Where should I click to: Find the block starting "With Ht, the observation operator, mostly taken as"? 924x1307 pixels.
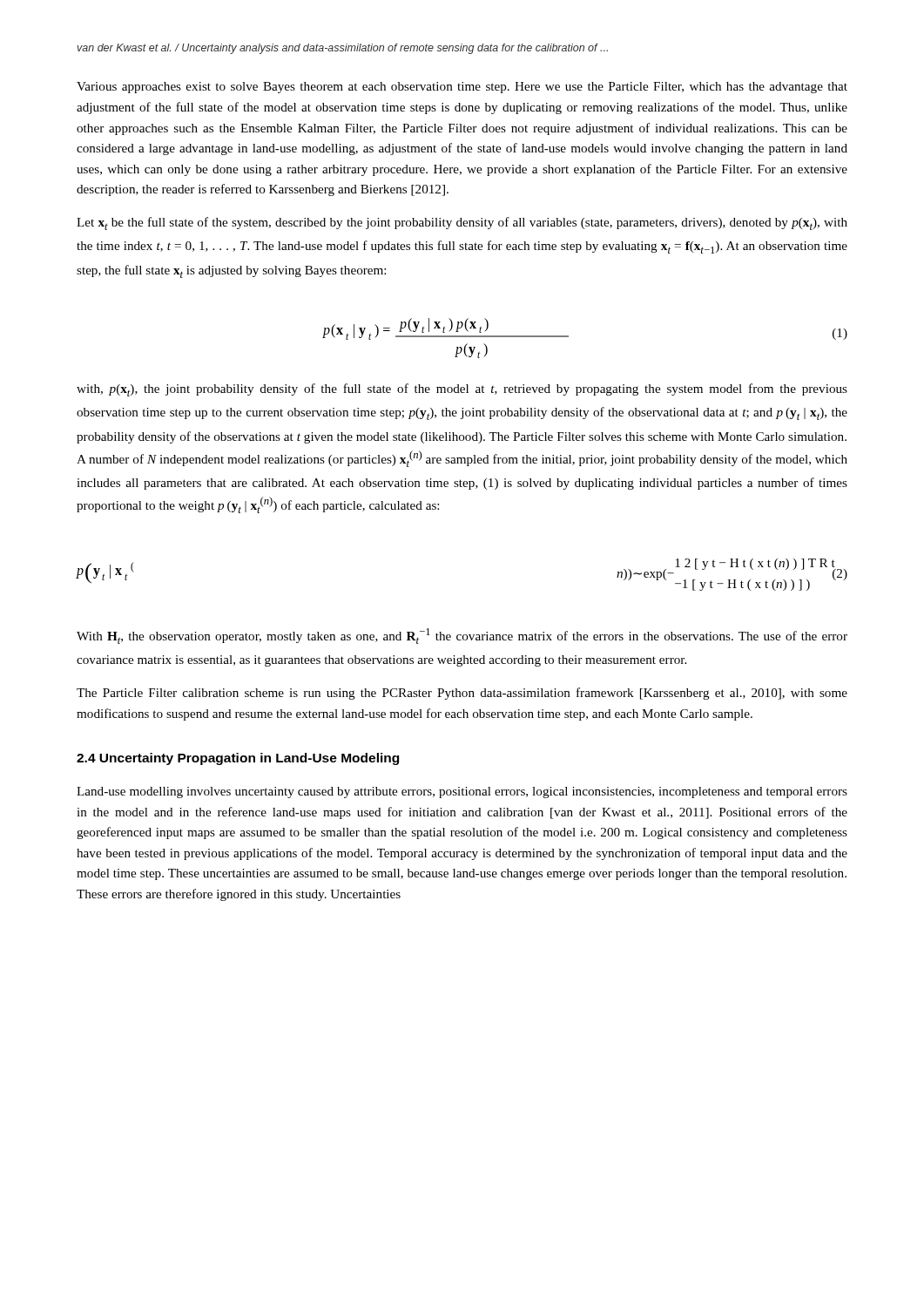click(x=462, y=647)
